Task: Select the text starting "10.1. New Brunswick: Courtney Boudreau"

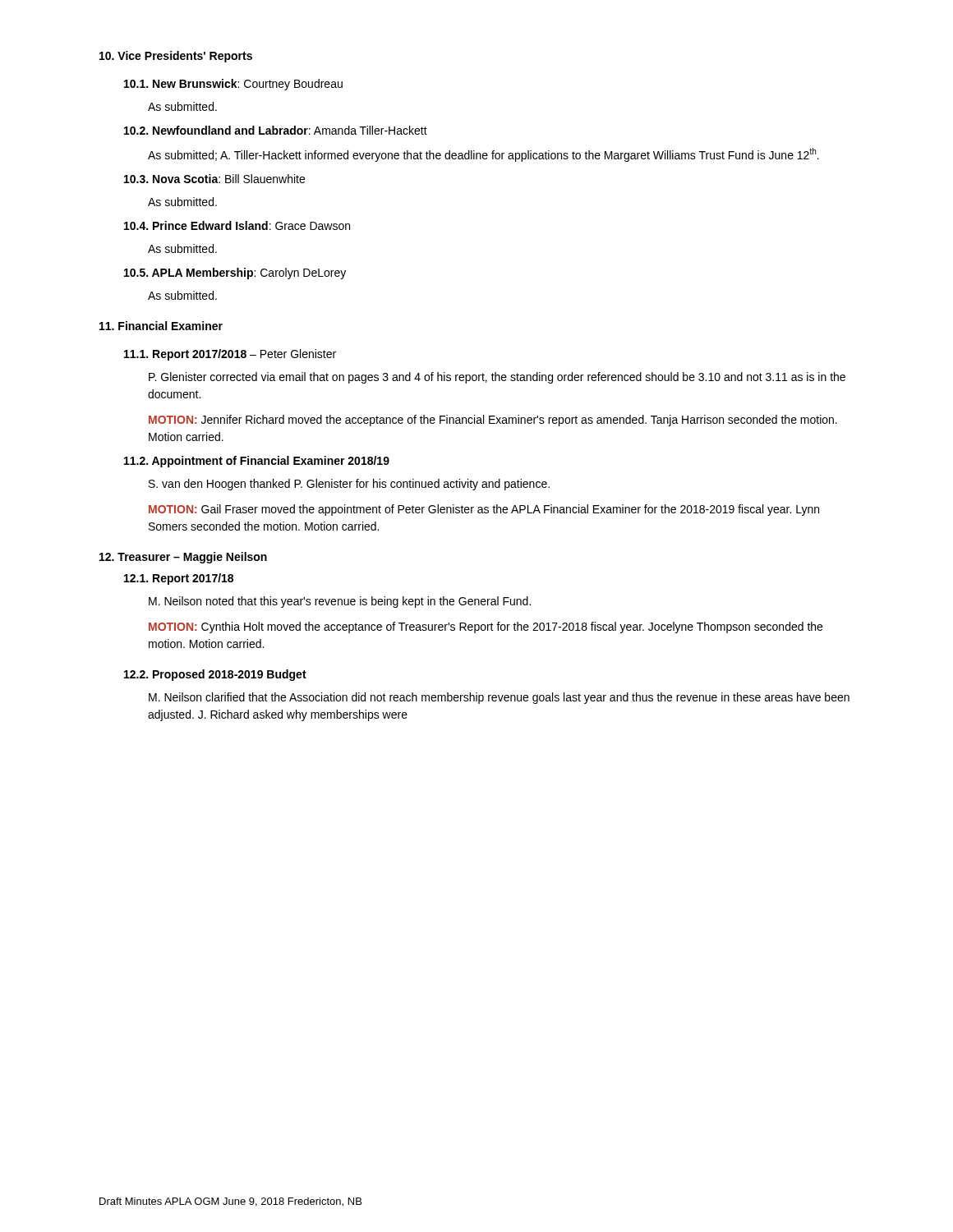Action: (x=233, y=84)
